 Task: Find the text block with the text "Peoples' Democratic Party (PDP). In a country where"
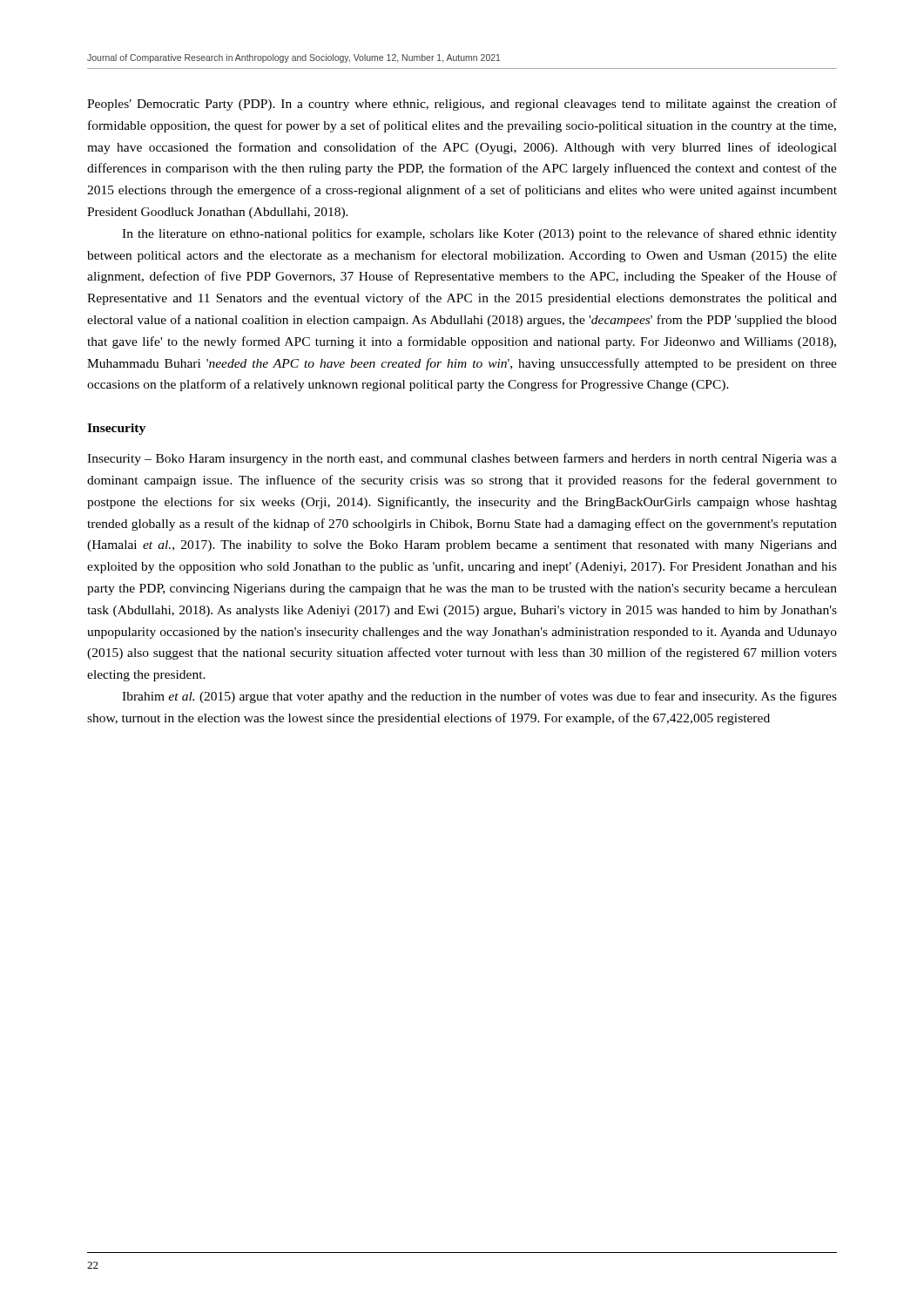[x=462, y=158]
